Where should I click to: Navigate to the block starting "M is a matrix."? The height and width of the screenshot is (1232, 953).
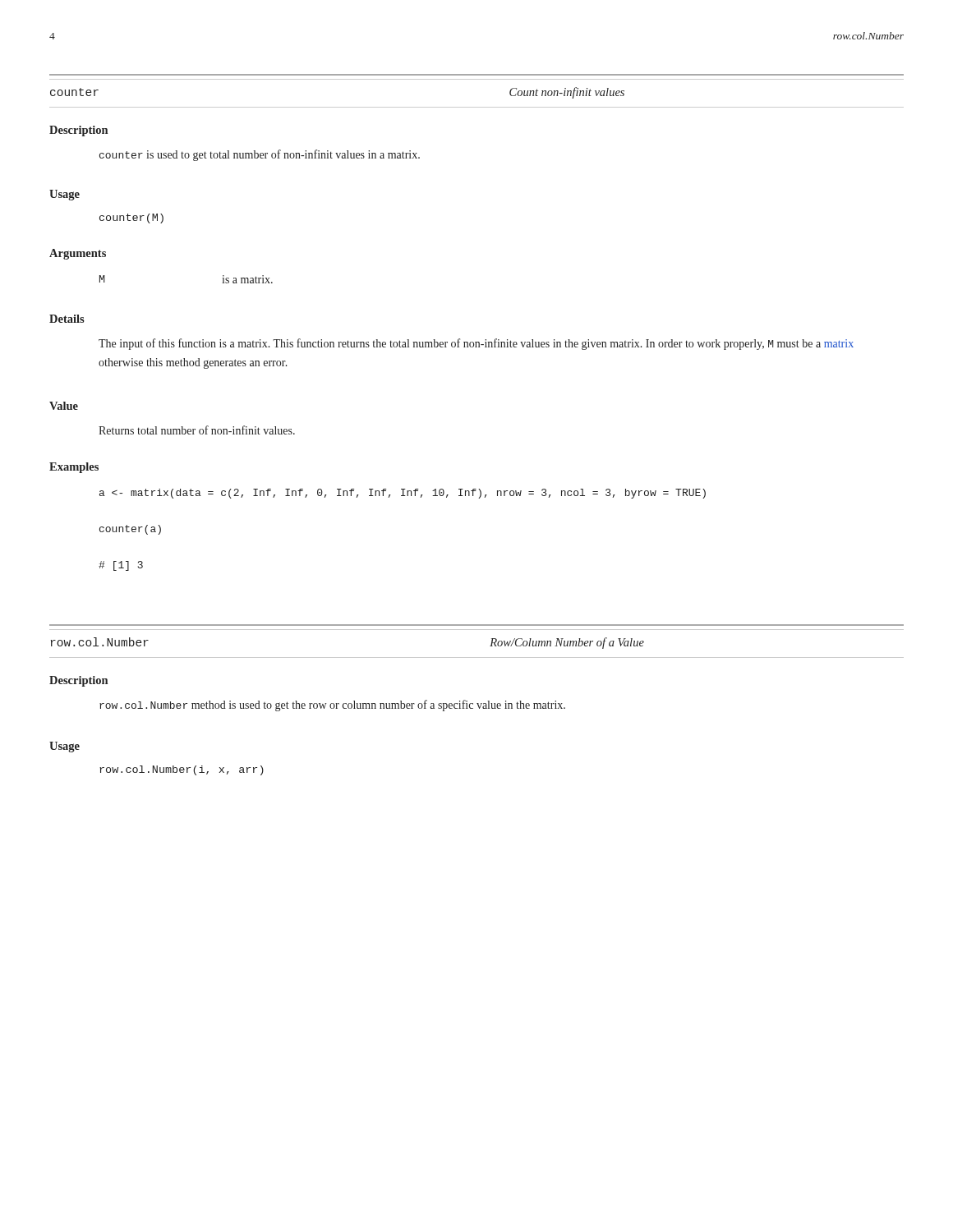tap(102, 279)
